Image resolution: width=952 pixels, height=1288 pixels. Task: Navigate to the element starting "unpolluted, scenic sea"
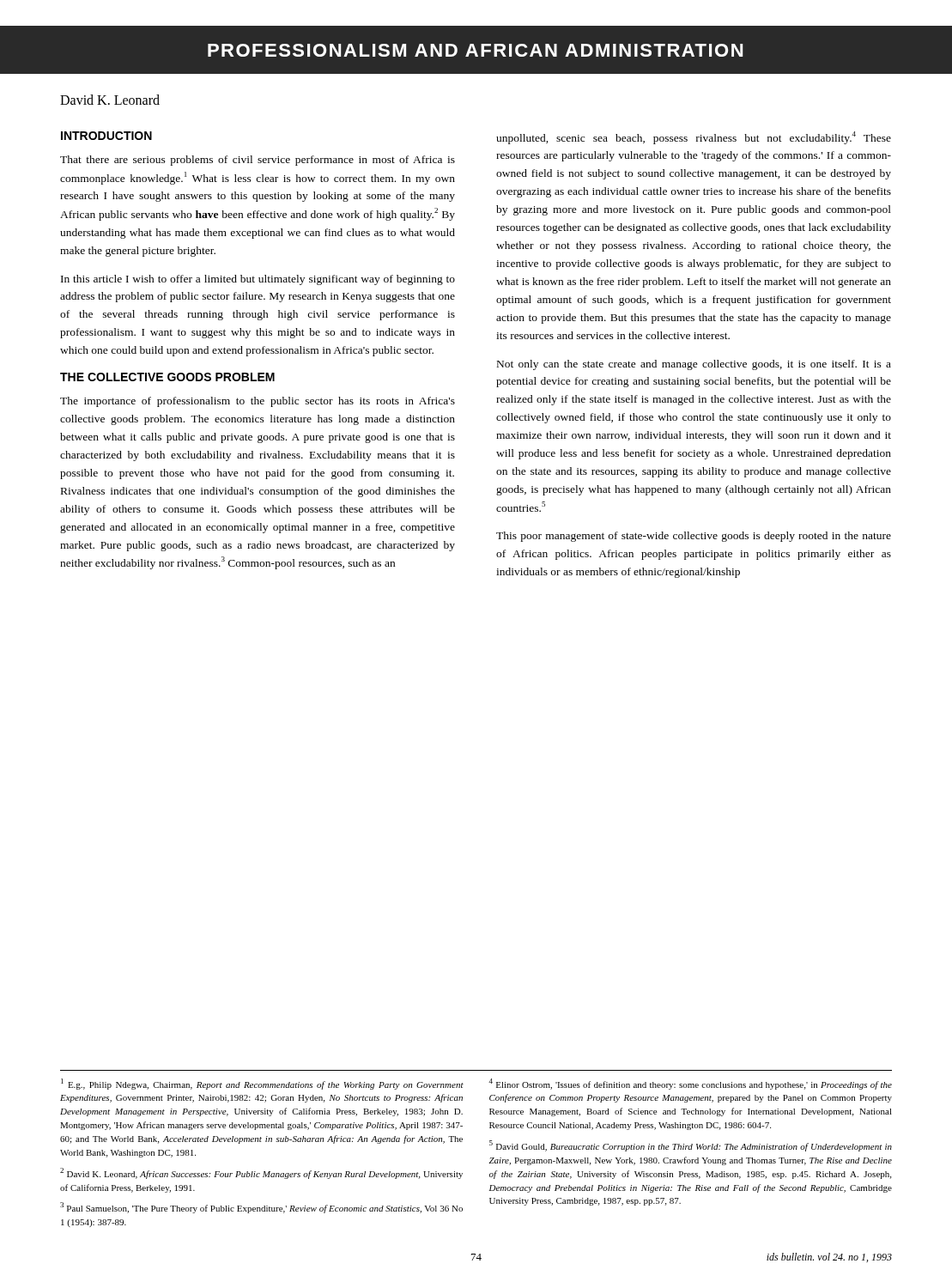694,236
